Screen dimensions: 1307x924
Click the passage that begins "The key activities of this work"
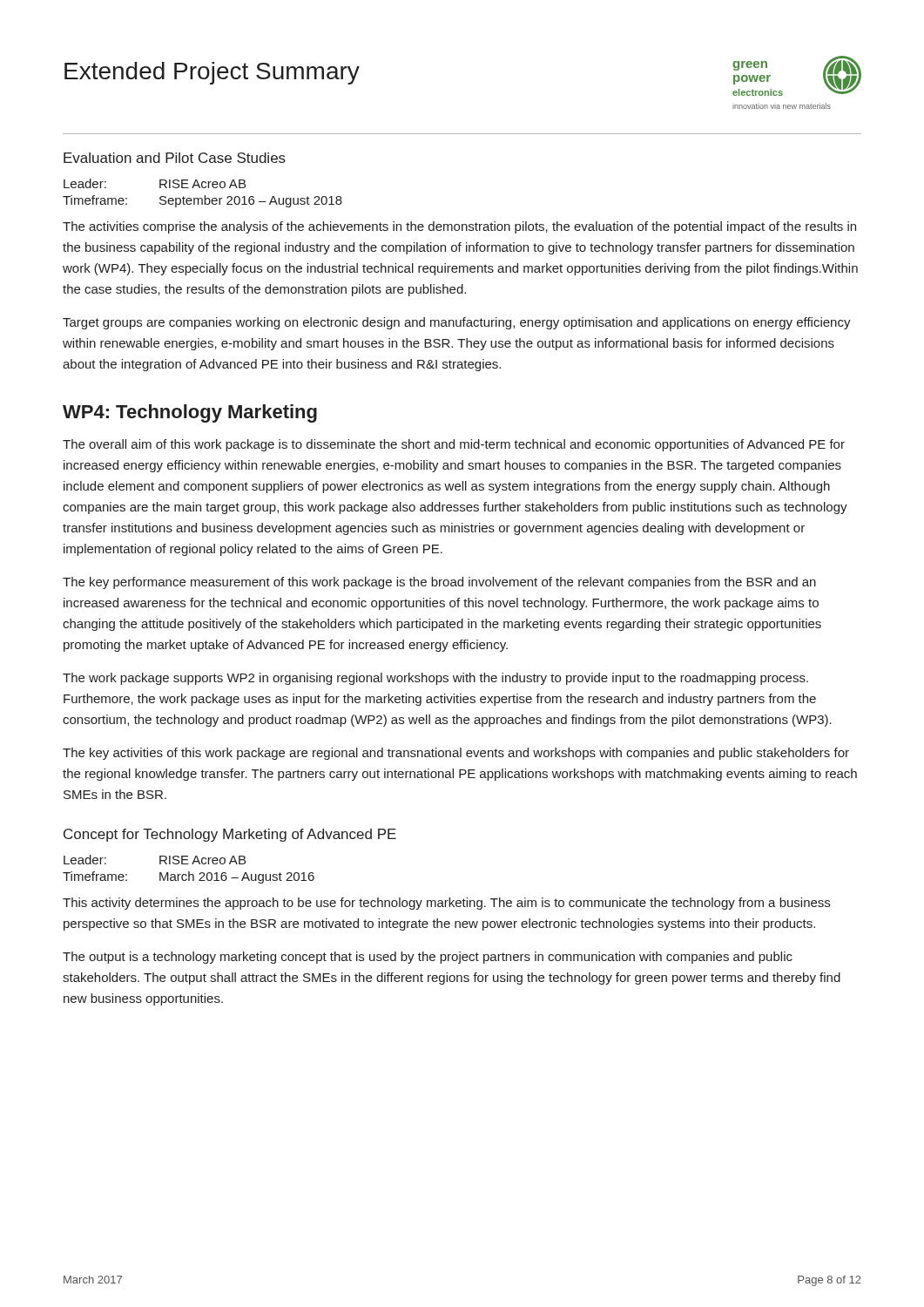pos(460,773)
